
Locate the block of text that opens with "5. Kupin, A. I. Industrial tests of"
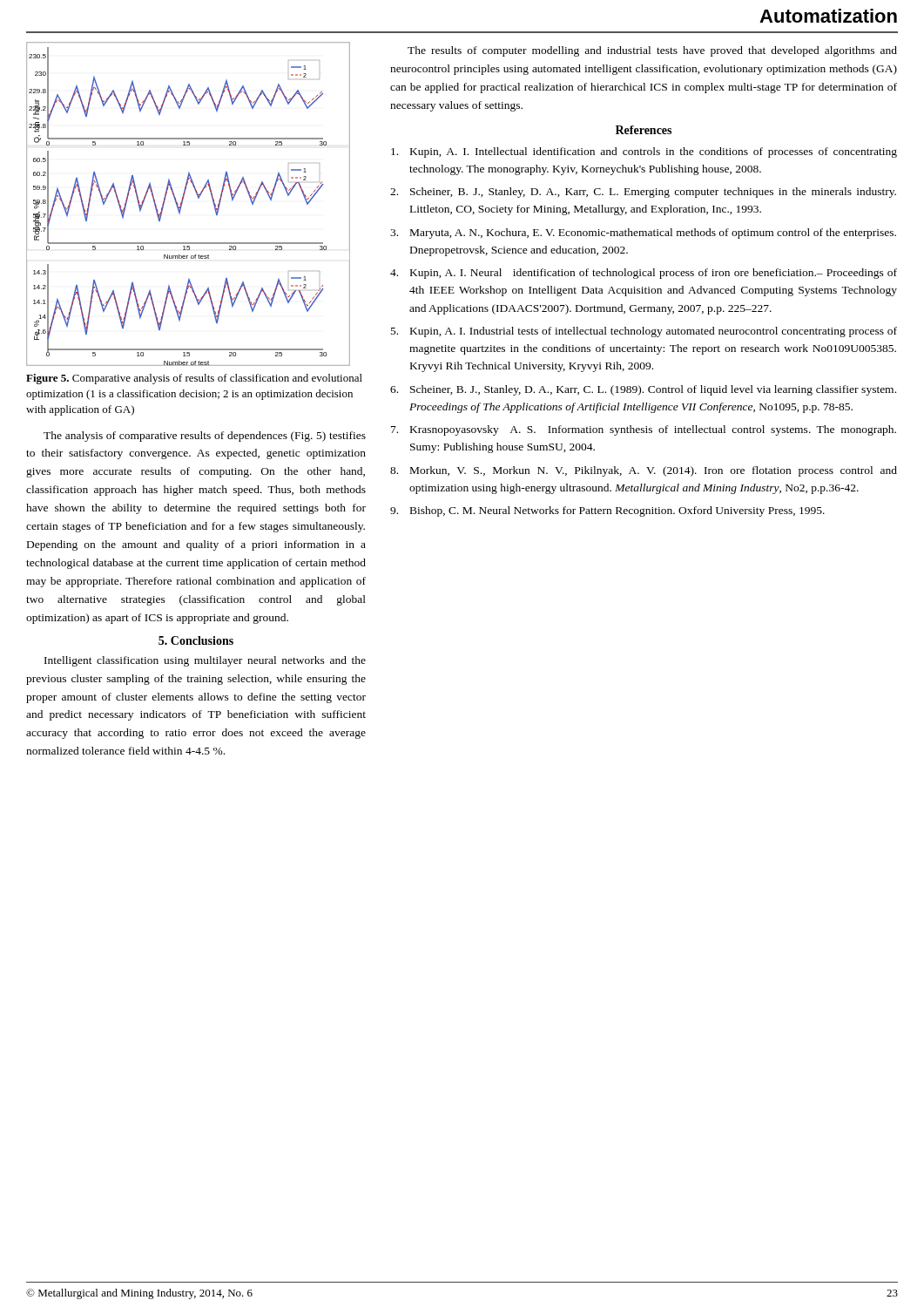(644, 349)
